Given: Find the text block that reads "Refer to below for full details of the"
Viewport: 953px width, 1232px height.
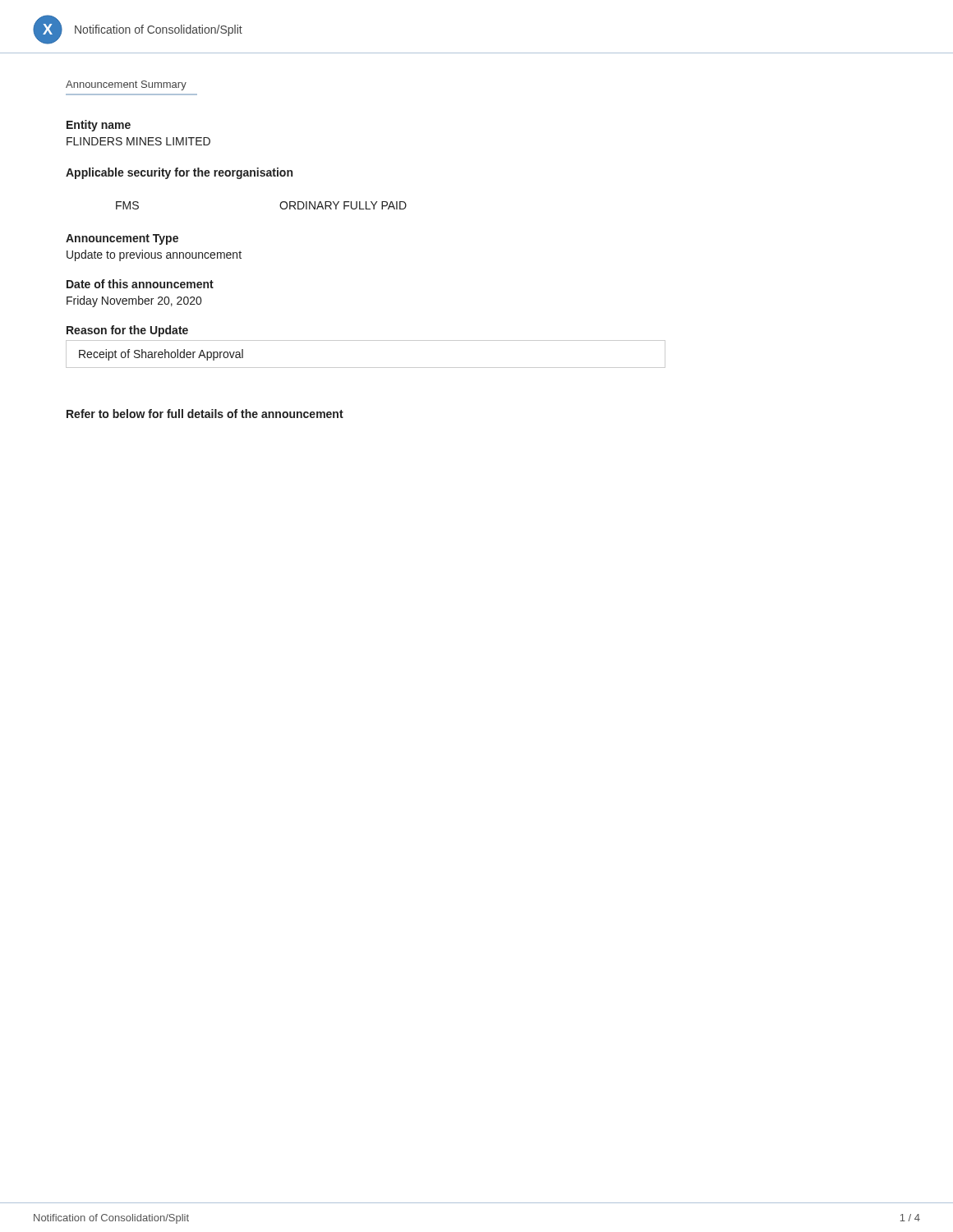Looking at the screenshot, I should point(204,414).
